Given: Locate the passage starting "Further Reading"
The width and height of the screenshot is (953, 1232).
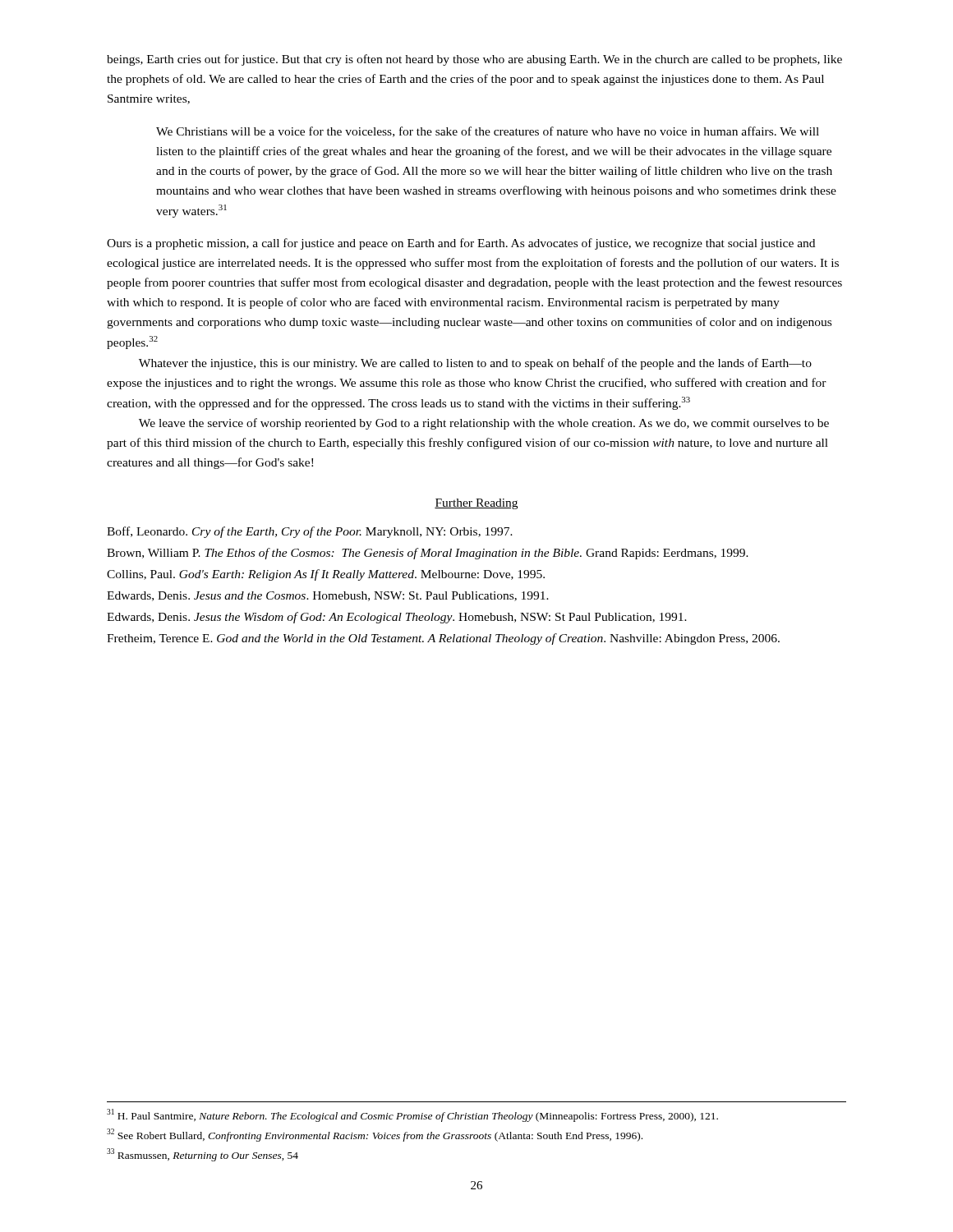Looking at the screenshot, I should [476, 502].
